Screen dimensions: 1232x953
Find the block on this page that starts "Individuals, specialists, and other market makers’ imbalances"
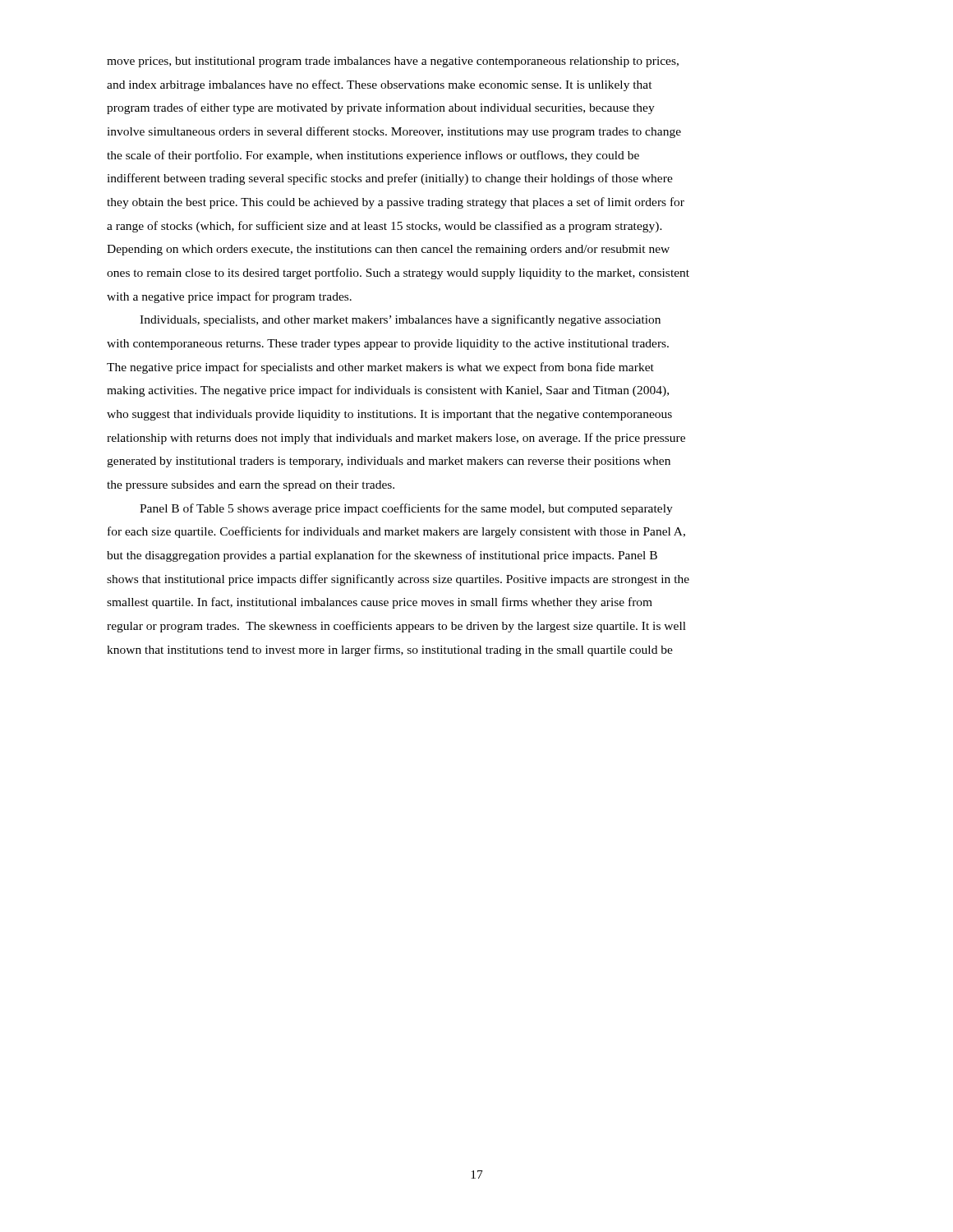click(476, 403)
